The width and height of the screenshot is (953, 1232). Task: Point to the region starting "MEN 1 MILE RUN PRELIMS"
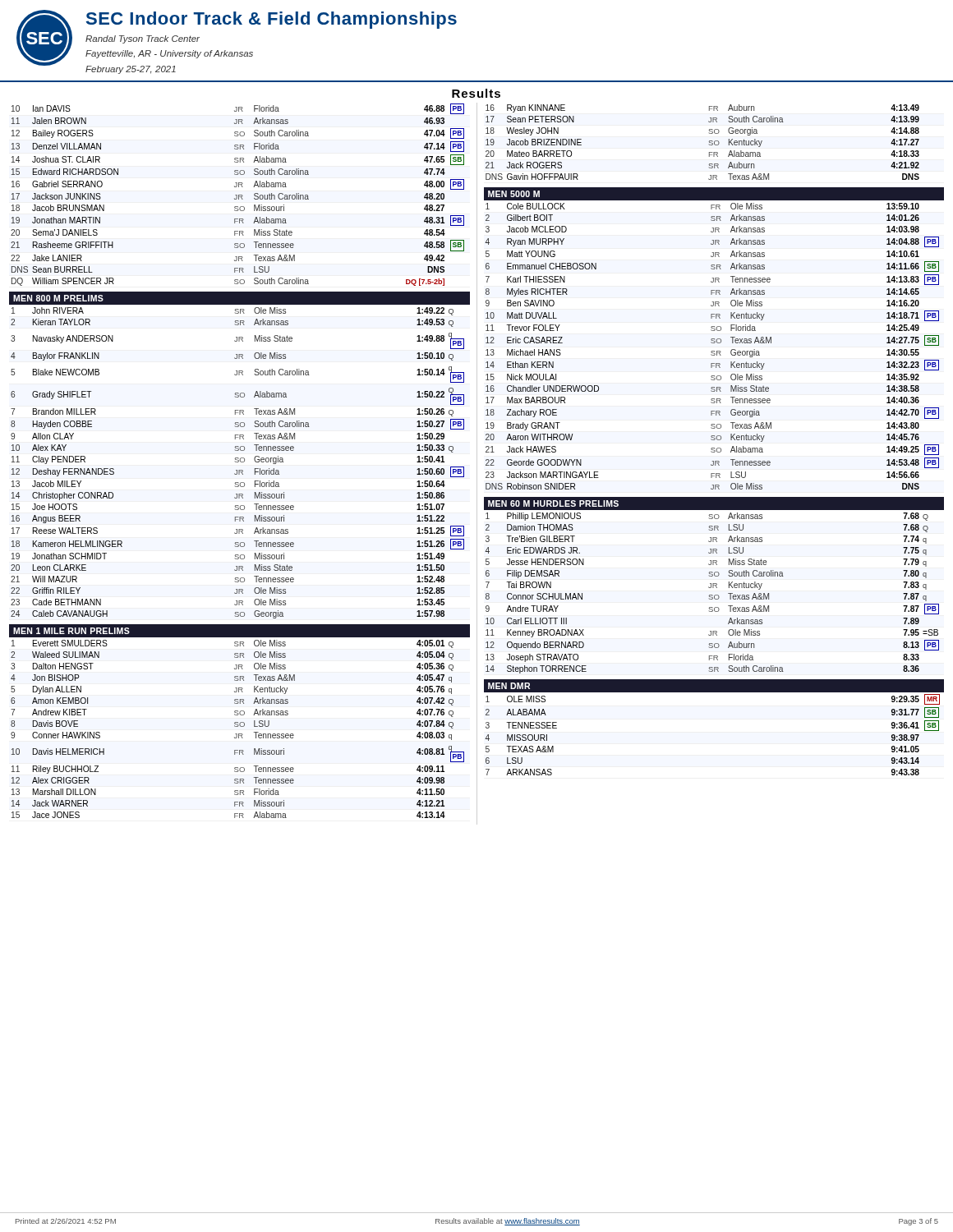click(x=71, y=631)
